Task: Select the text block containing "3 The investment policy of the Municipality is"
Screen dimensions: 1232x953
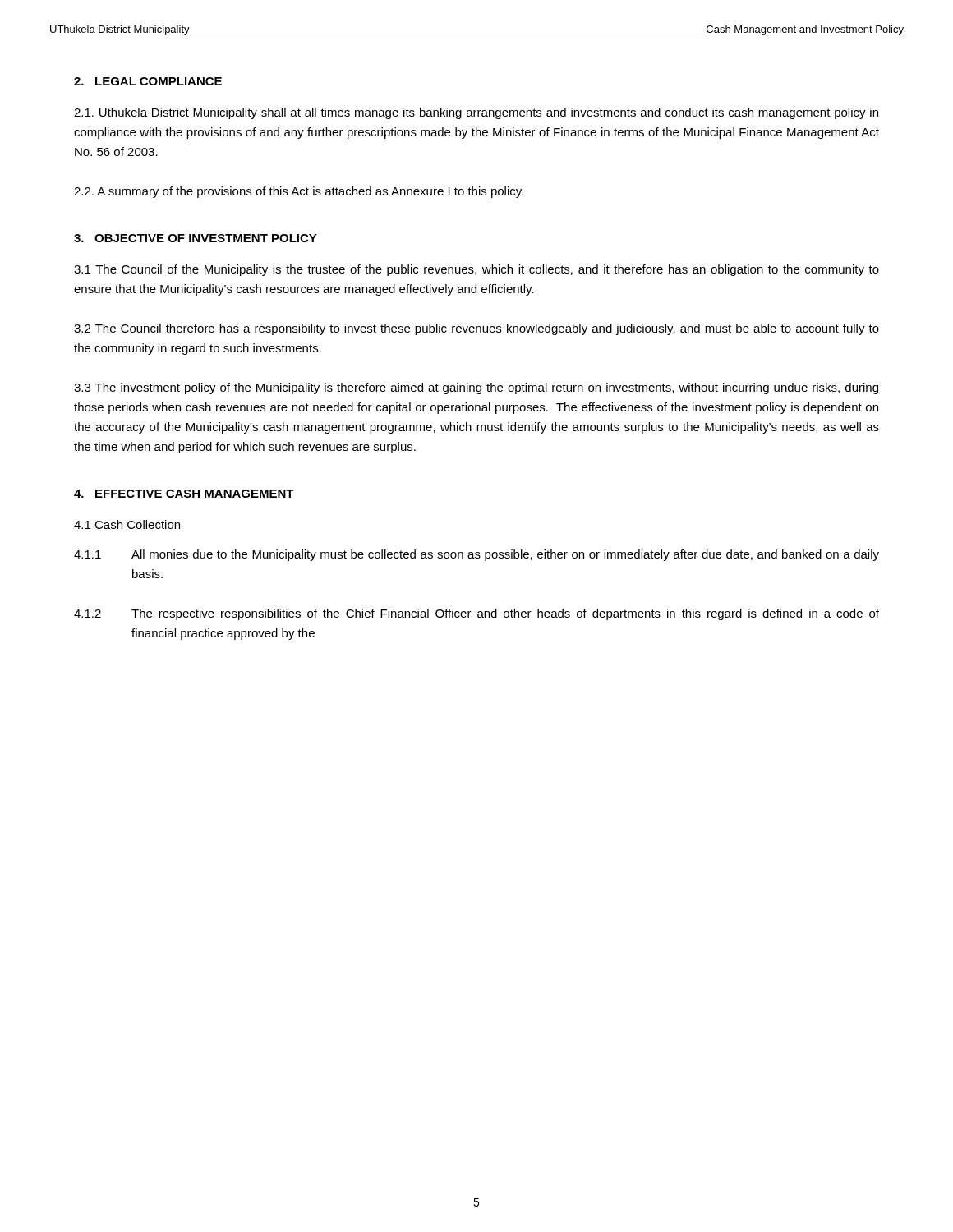Action: [476, 417]
